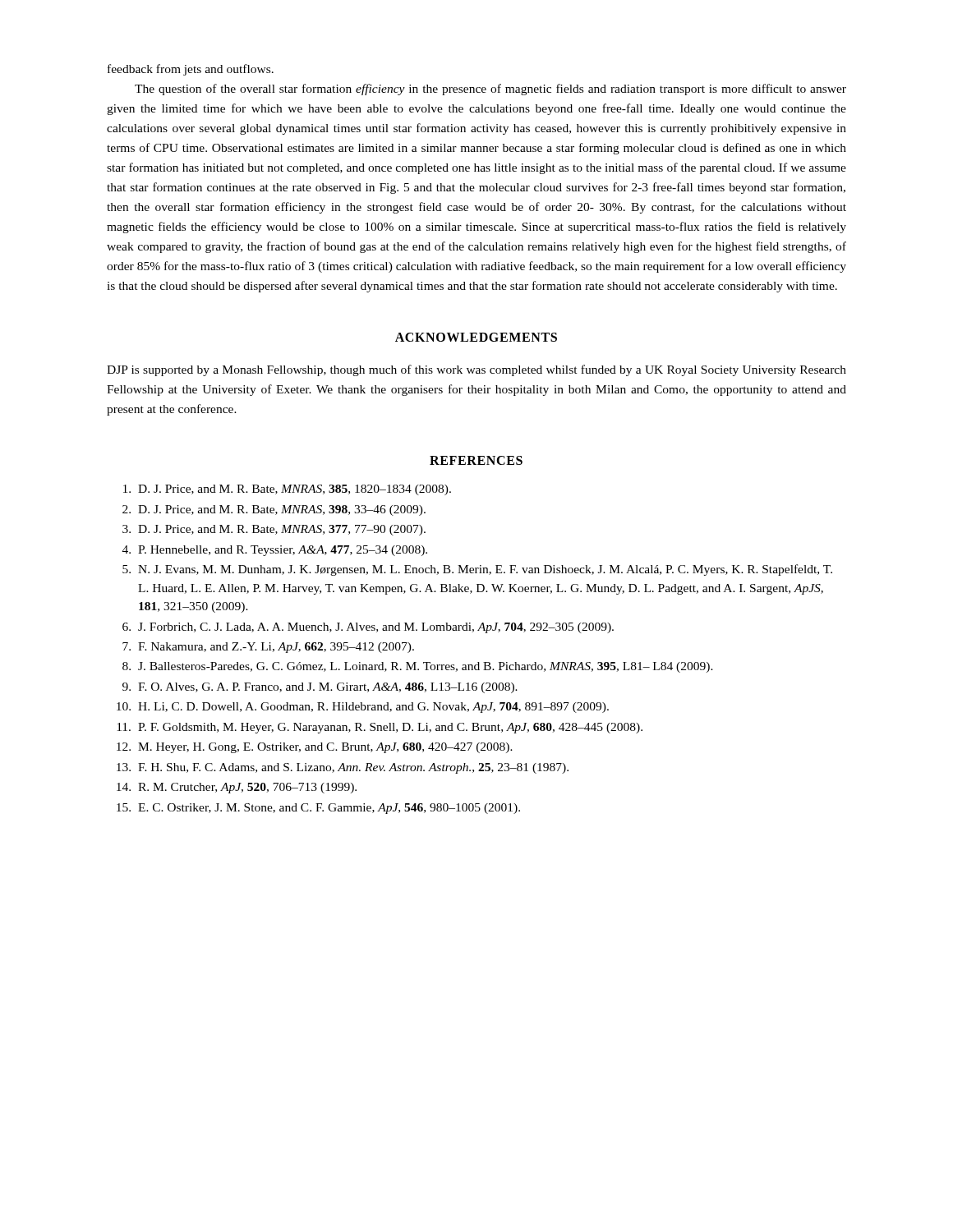
Task: Click on the block starting "2. D. J."
Action: click(274, 510)
